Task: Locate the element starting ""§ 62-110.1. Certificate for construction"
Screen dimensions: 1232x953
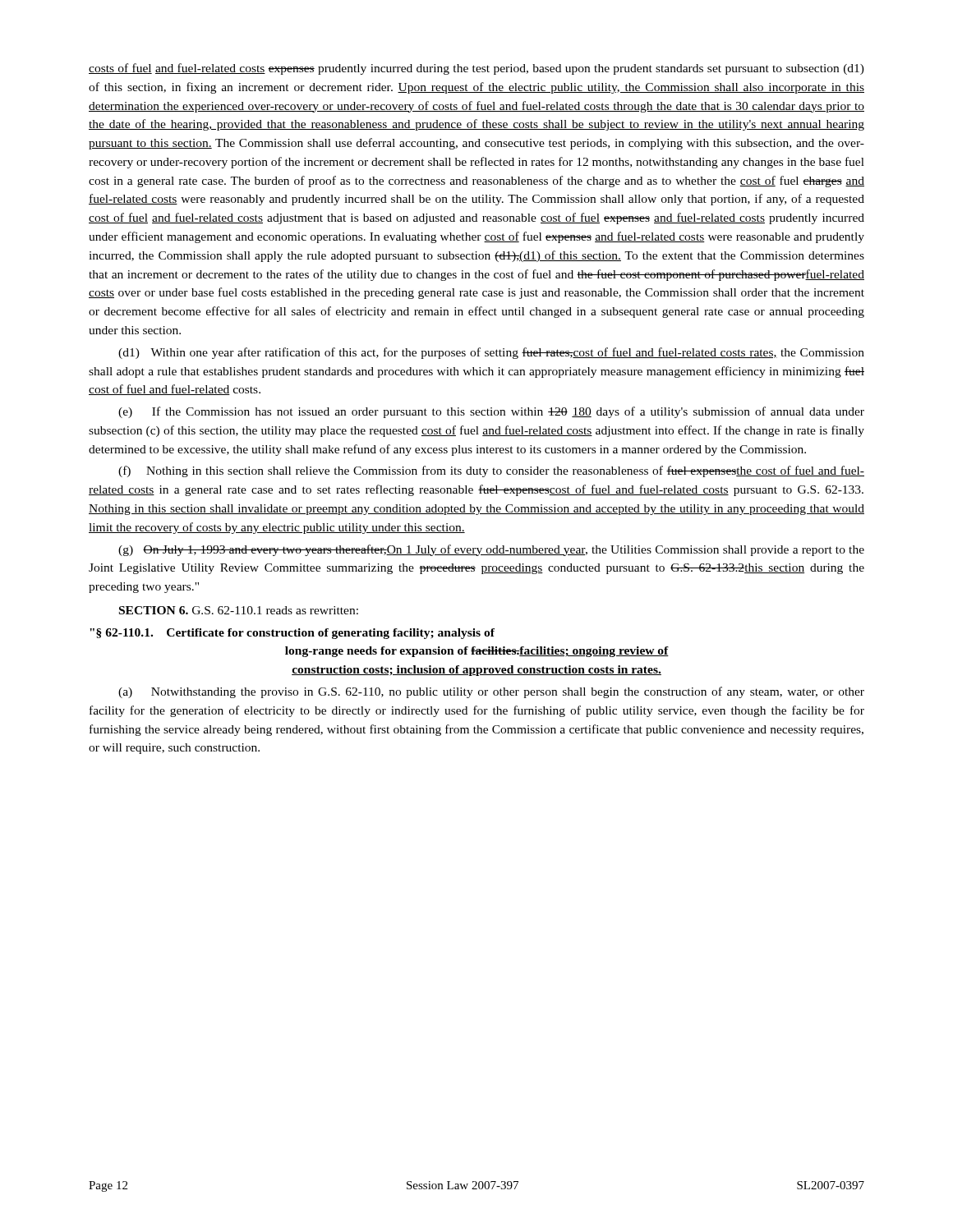Action: point(476,652)
